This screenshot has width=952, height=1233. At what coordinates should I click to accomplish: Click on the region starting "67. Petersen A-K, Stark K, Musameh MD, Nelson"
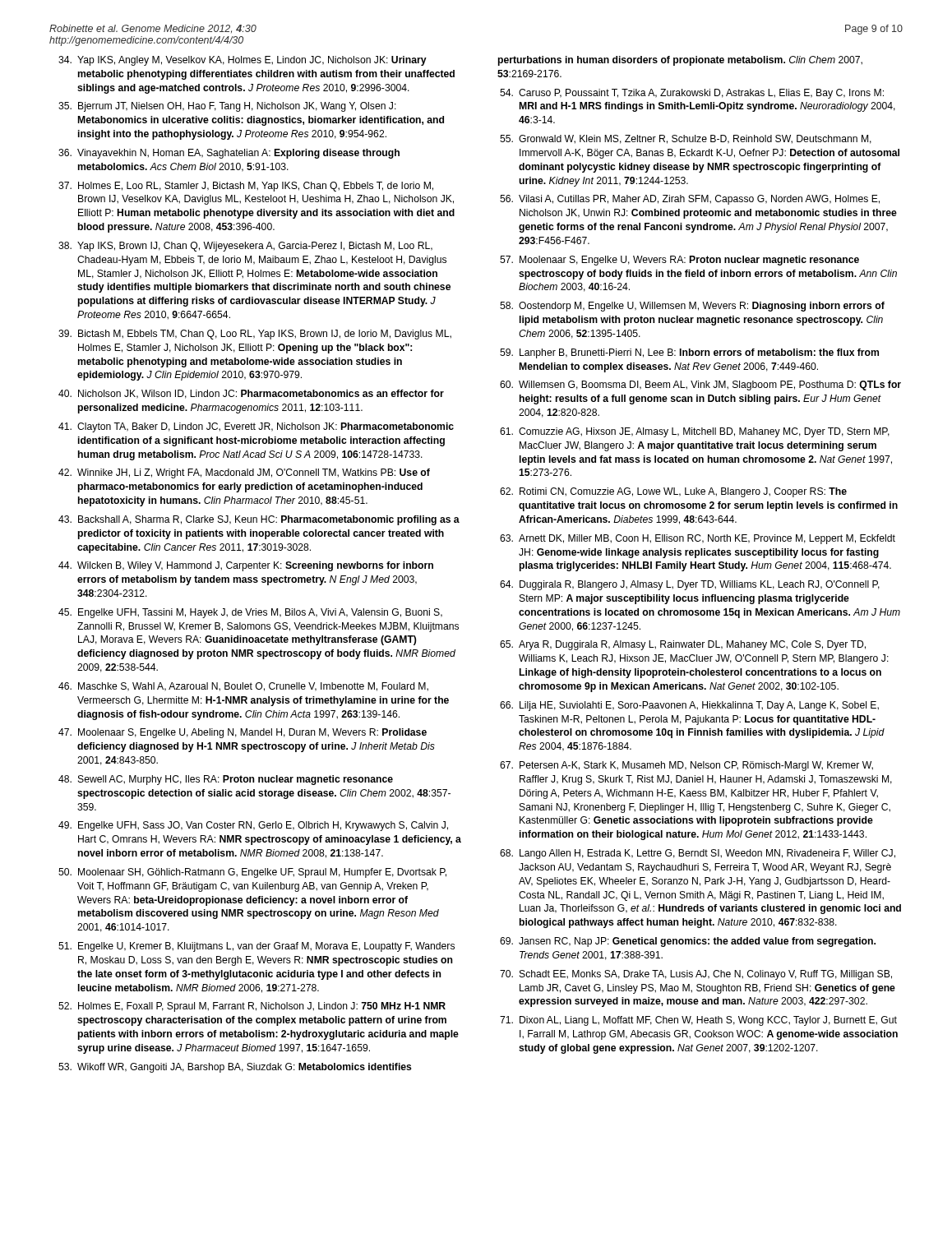click(x=697, y=800)
